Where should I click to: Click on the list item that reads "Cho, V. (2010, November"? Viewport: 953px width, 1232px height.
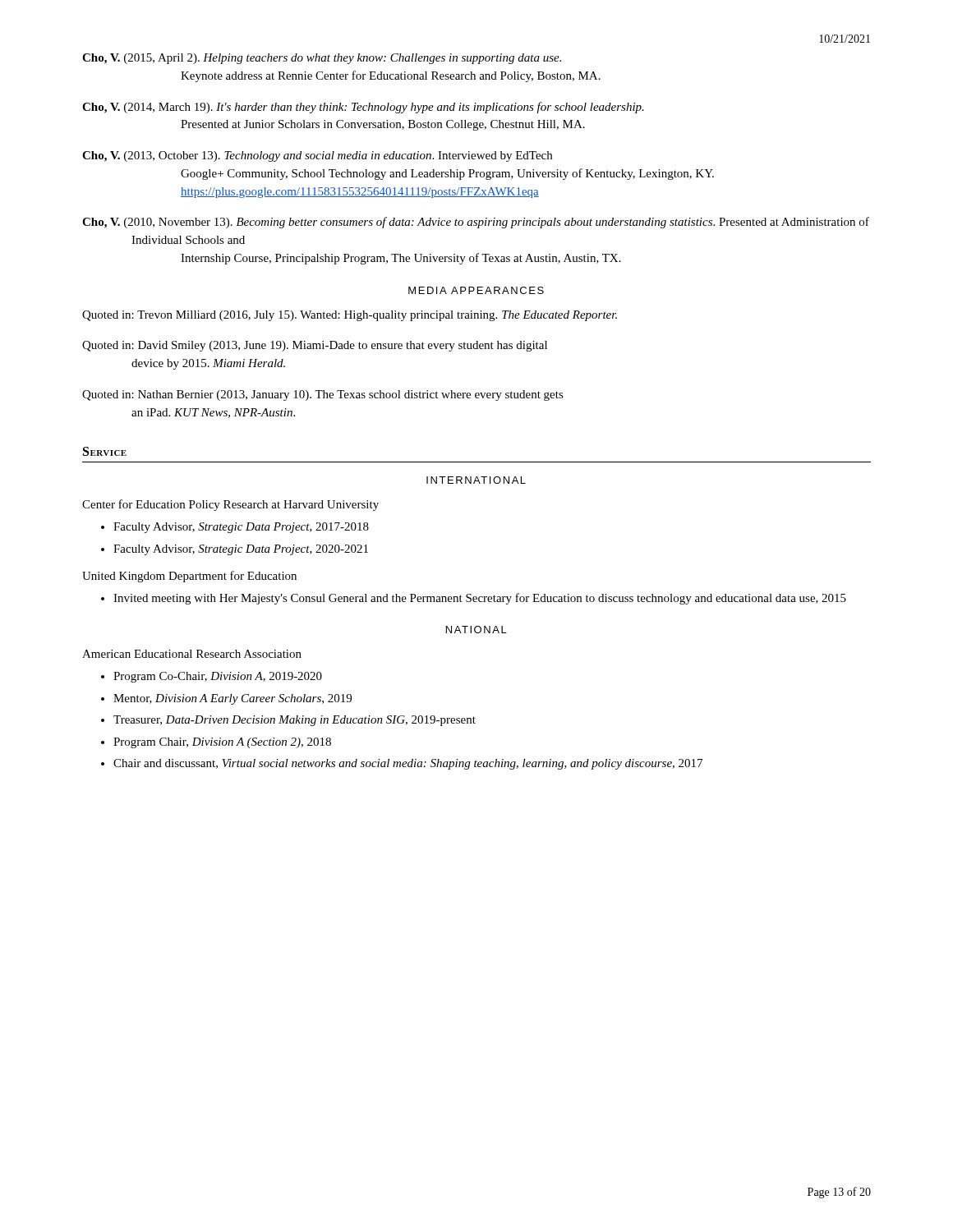click(476, 241)
